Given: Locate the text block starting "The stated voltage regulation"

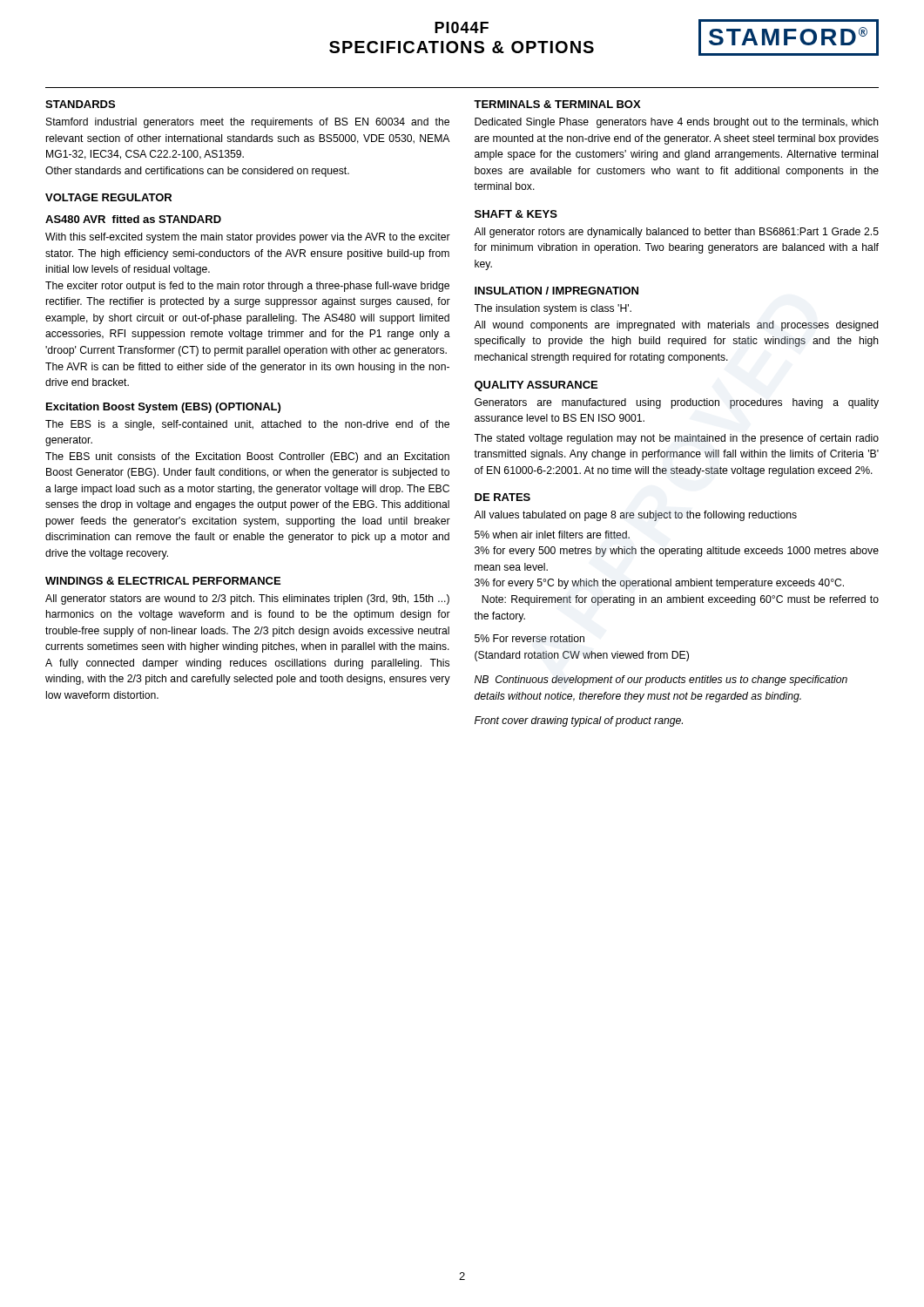Looking at the screenshot, I should click(676, 454).
